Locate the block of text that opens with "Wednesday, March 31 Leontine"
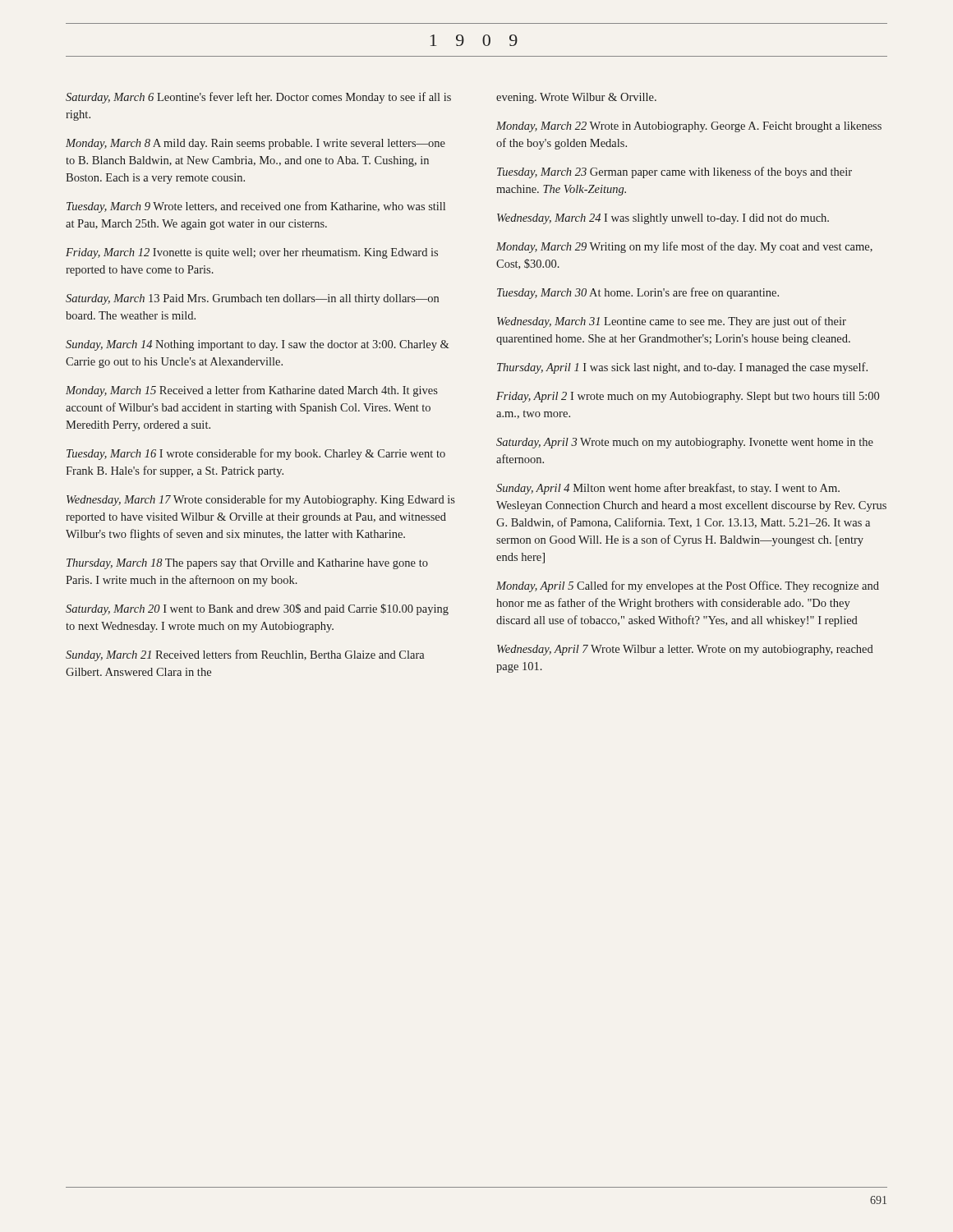Image resolution: width=953 pixels, height=1232 pixels. point(674,330)
